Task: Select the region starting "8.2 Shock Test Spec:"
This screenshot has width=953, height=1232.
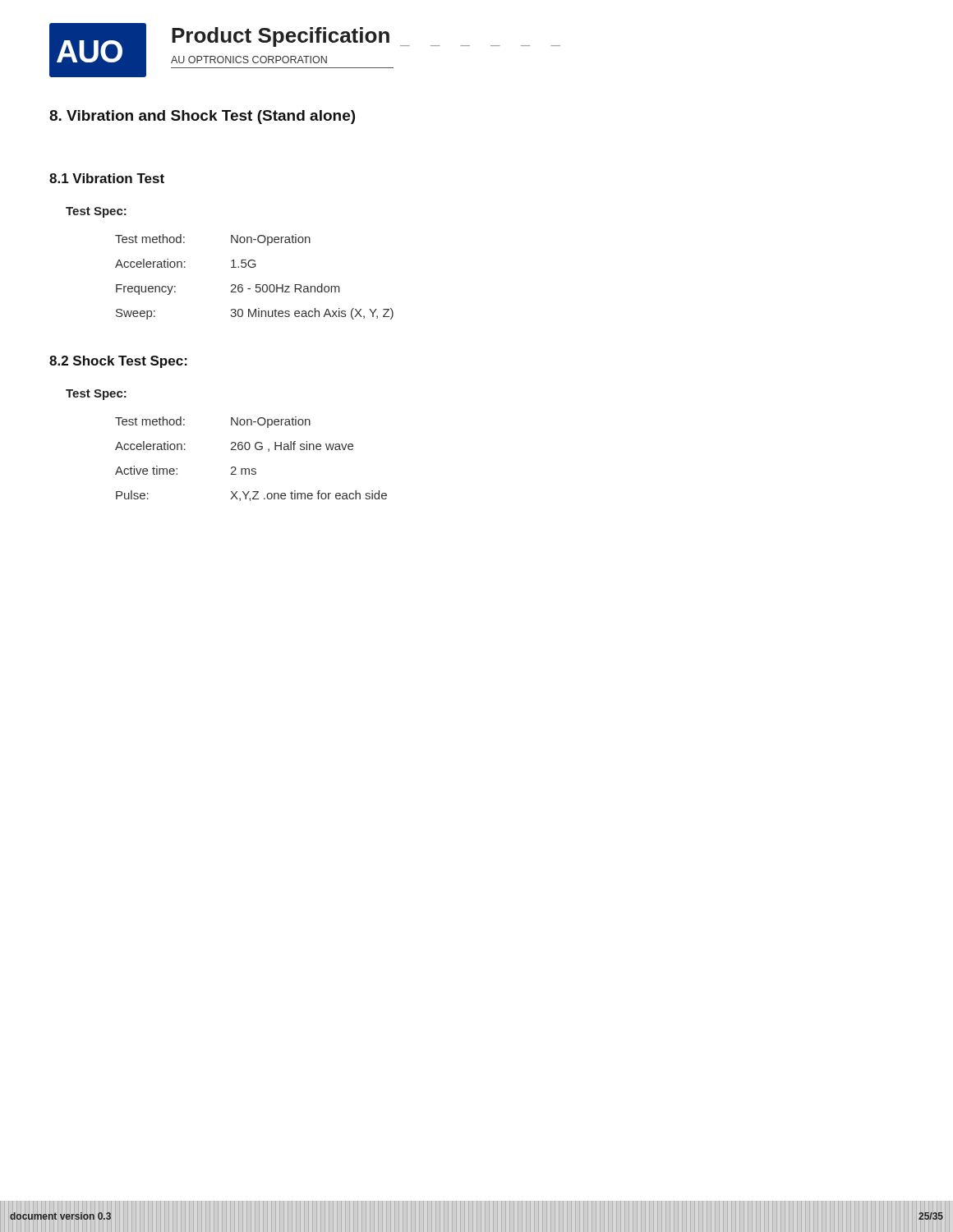Action: tap(119, 361)
